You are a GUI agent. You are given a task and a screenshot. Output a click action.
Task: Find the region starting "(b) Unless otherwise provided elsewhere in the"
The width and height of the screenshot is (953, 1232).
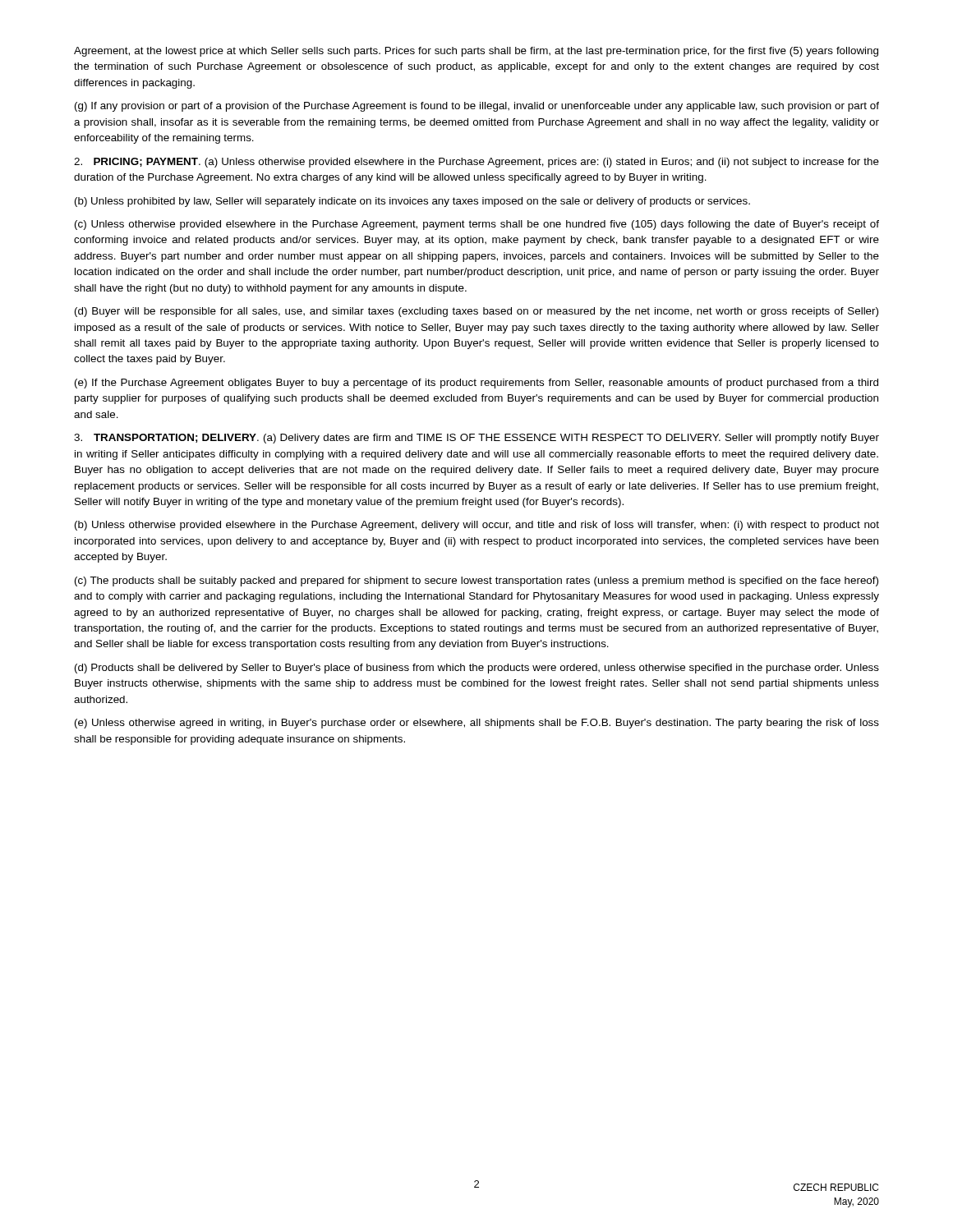[x=476, y=541]
